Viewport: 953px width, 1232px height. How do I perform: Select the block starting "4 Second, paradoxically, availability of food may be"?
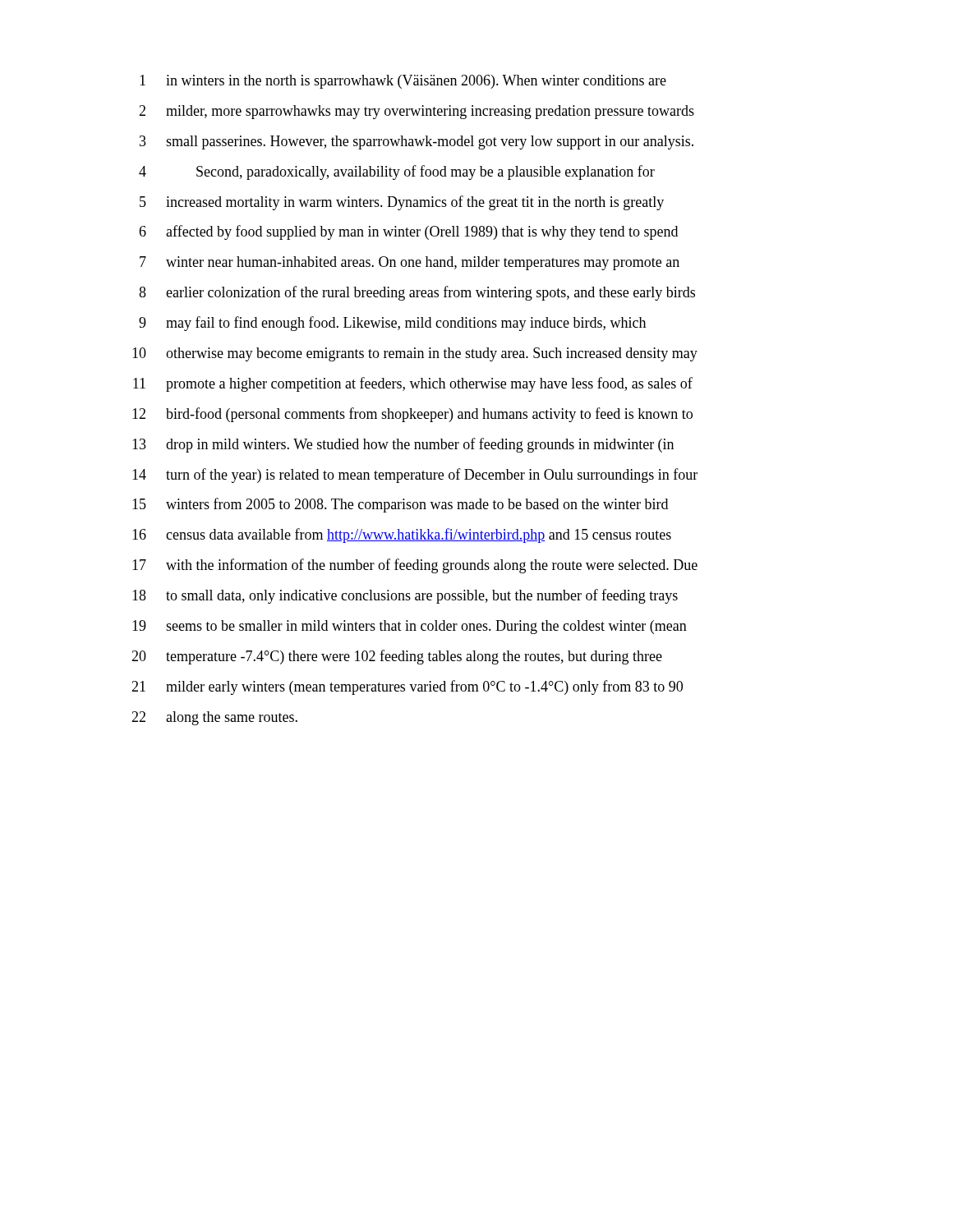[476, 444]
